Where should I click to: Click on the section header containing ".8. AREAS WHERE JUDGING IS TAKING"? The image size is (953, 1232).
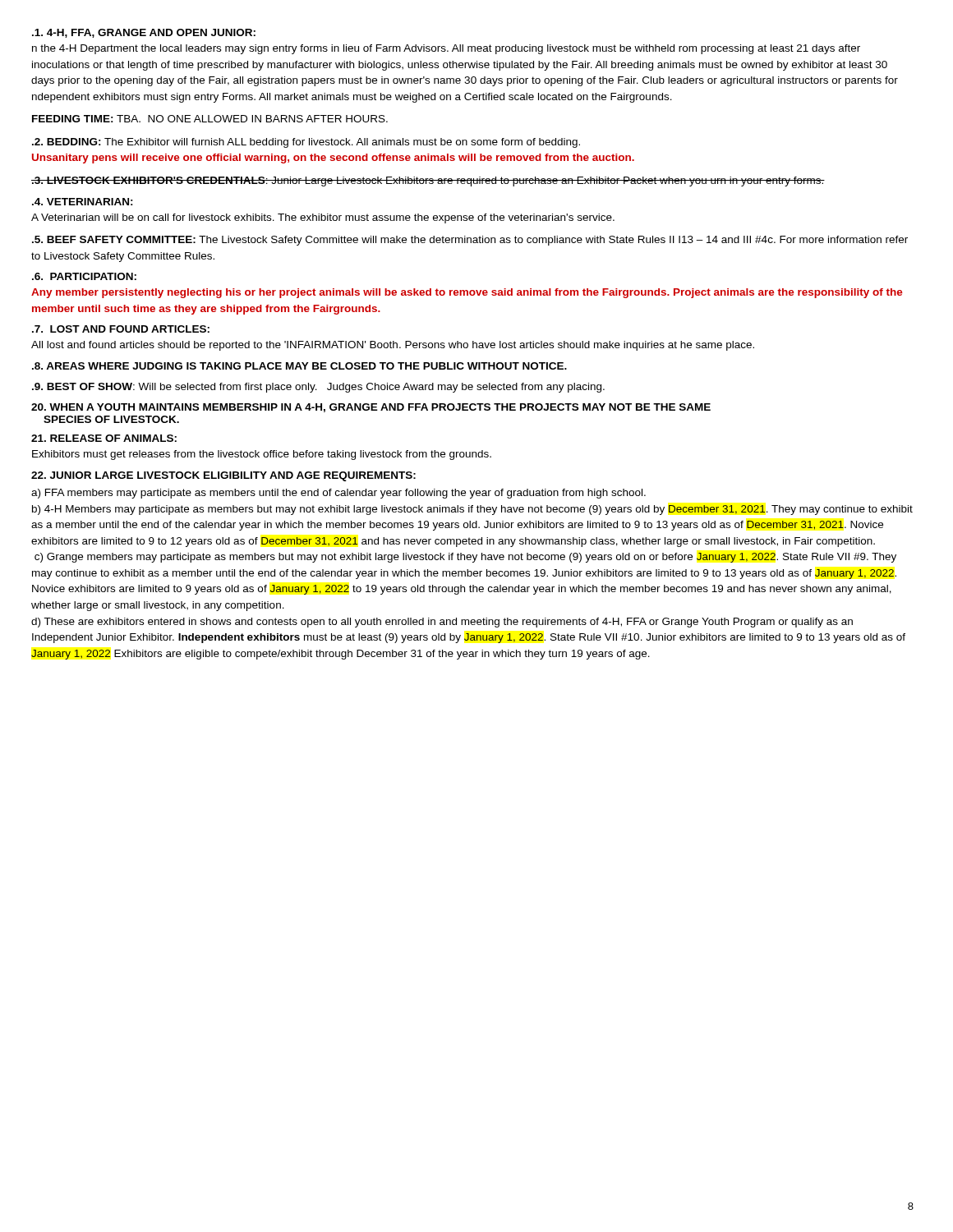point(299,366)
